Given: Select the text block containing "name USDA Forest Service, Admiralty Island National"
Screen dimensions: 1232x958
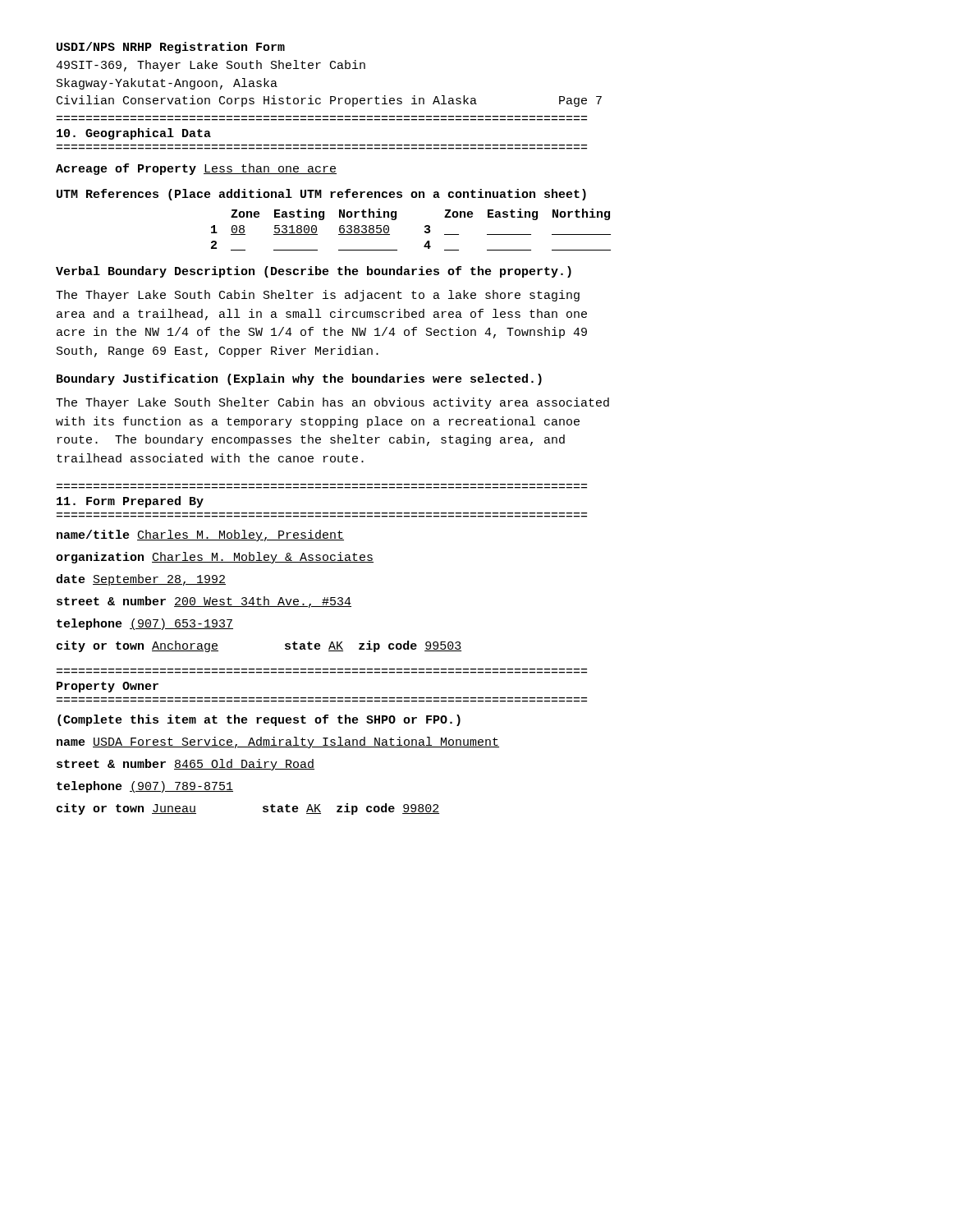Looking at the screenshot, I should coord(278,743).
